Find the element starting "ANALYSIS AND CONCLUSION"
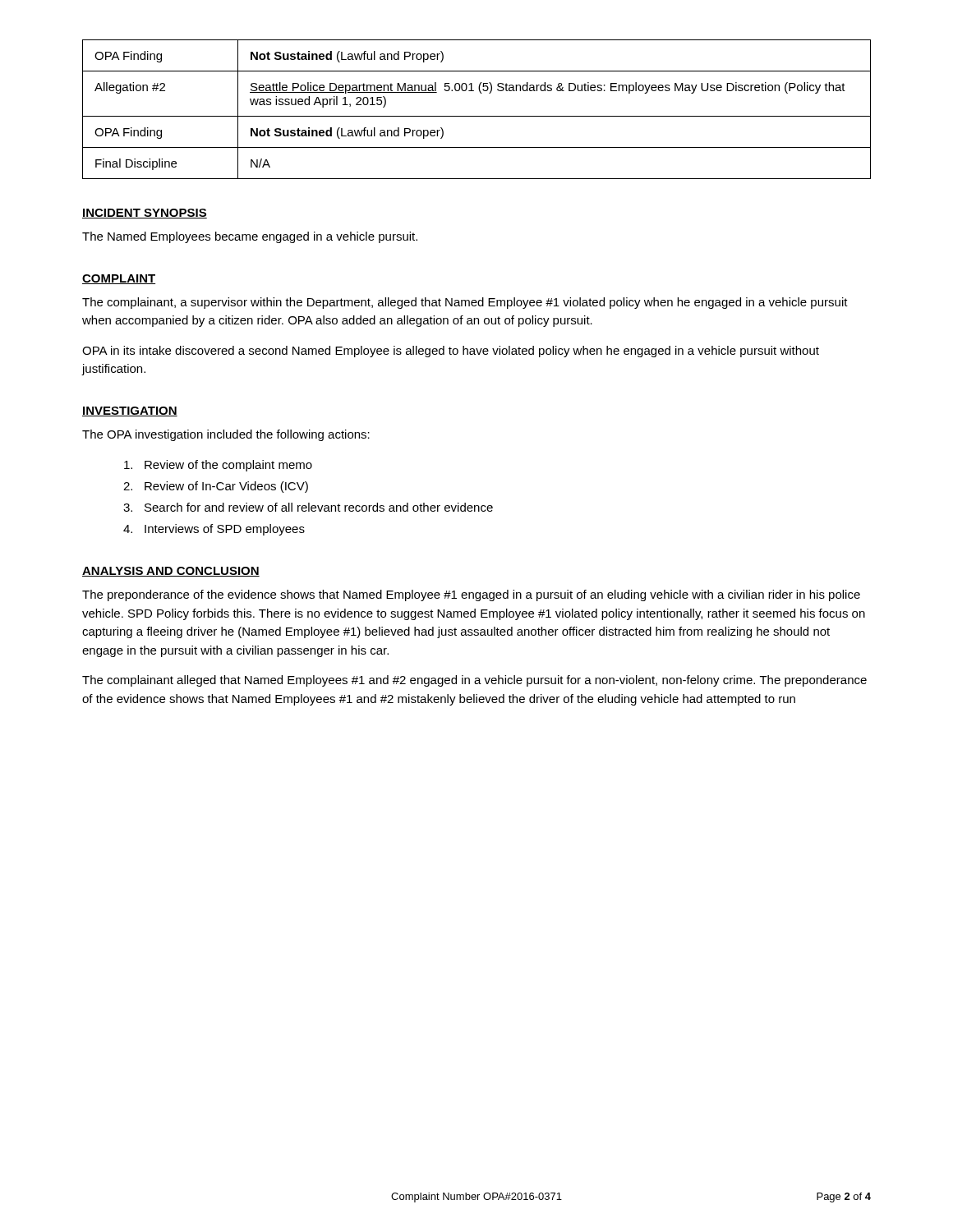The width and height of the screenshot is (953, 1232). (171, 570)
